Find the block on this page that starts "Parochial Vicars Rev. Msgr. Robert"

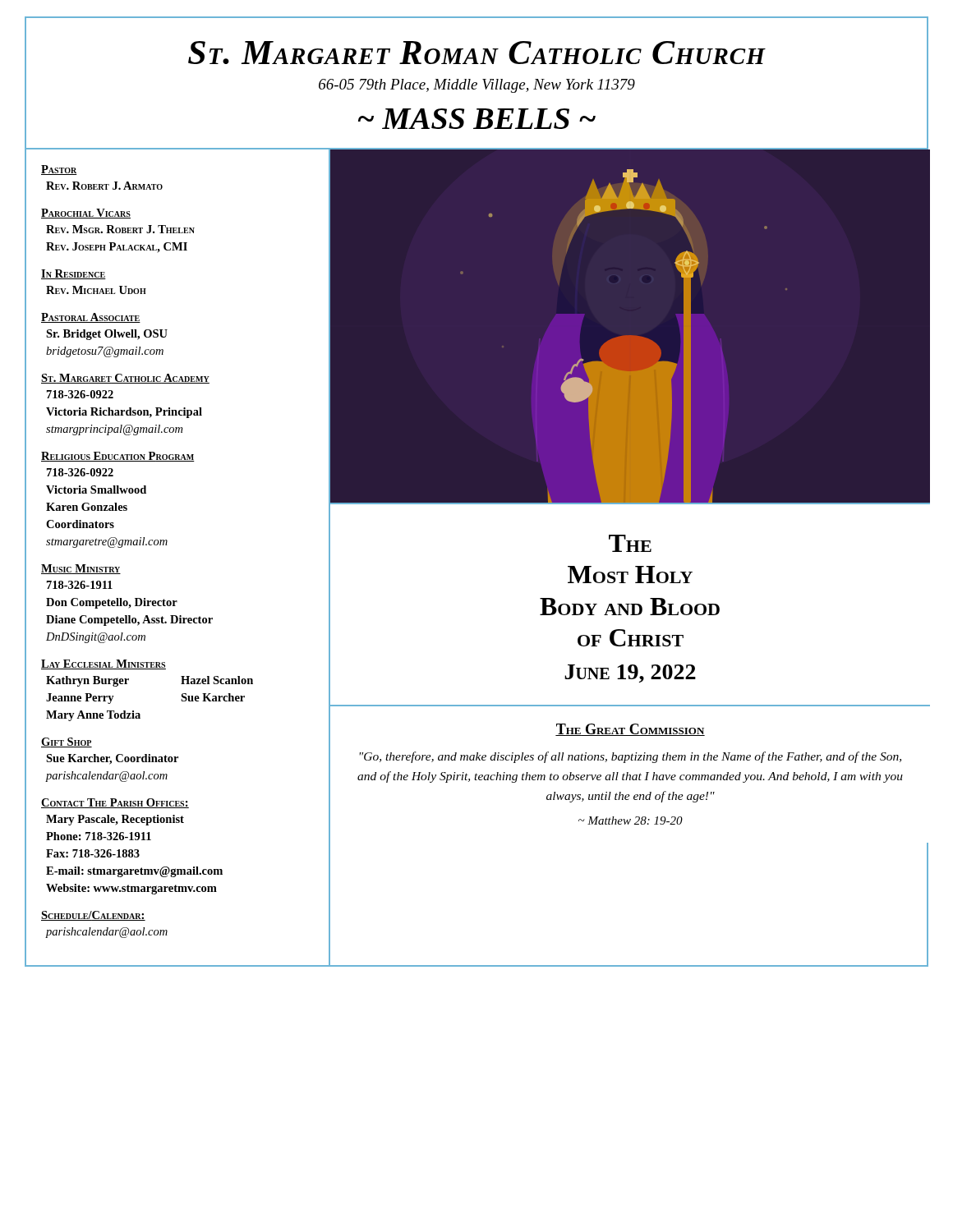point(178,231)
